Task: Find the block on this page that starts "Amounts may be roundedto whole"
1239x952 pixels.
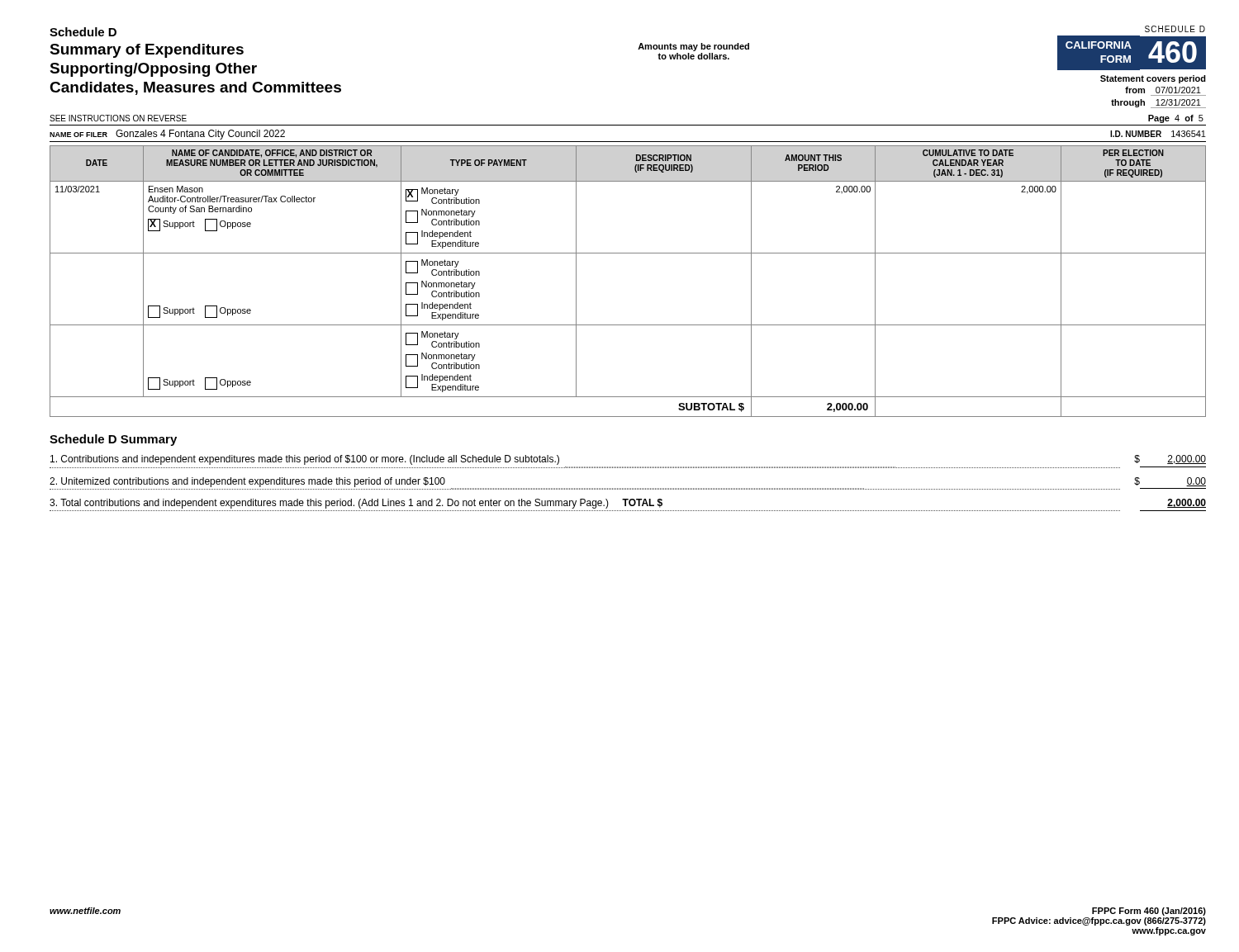Action: point(694,51)
